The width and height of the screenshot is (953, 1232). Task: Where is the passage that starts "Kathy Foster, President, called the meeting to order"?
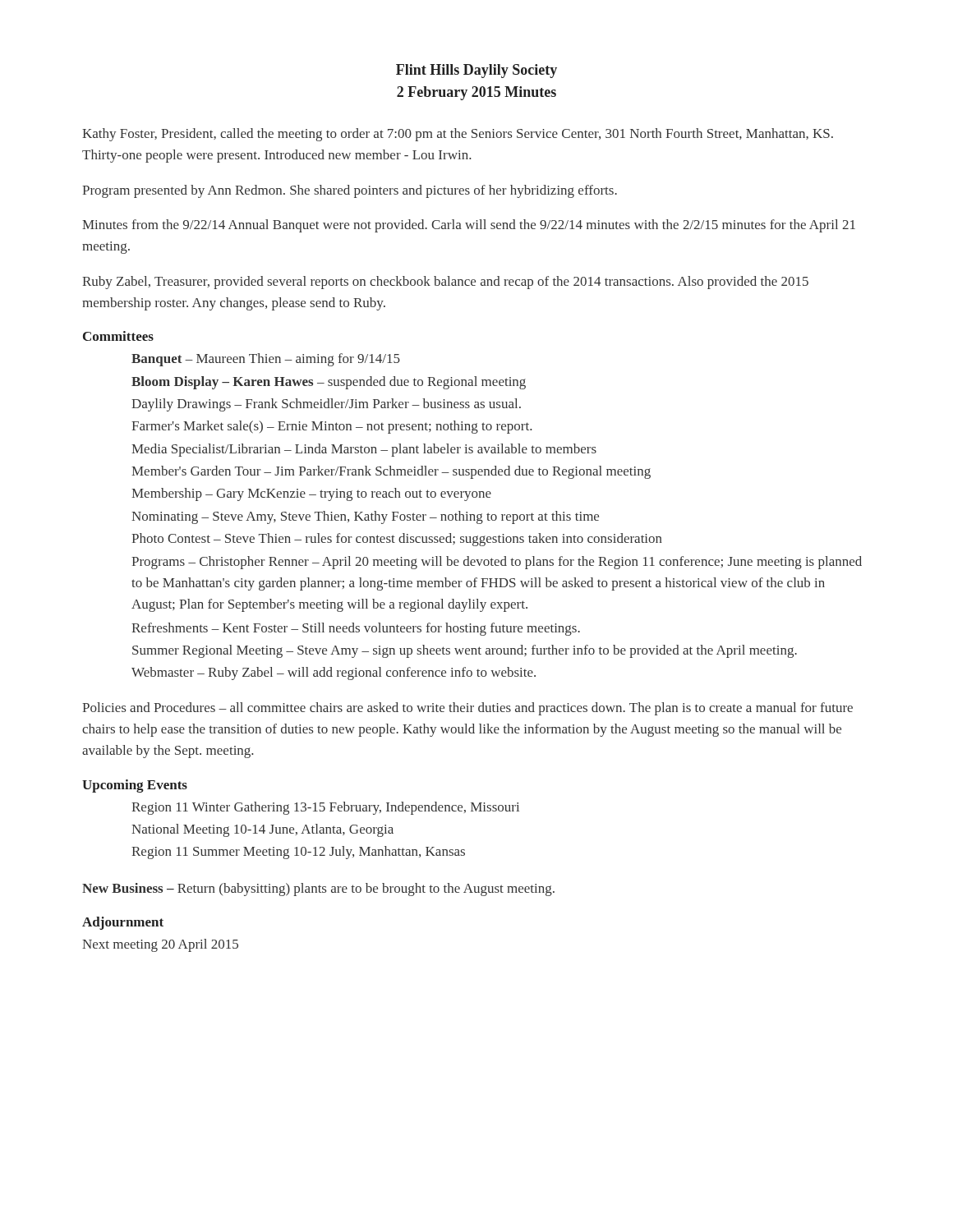click(458, 144)
